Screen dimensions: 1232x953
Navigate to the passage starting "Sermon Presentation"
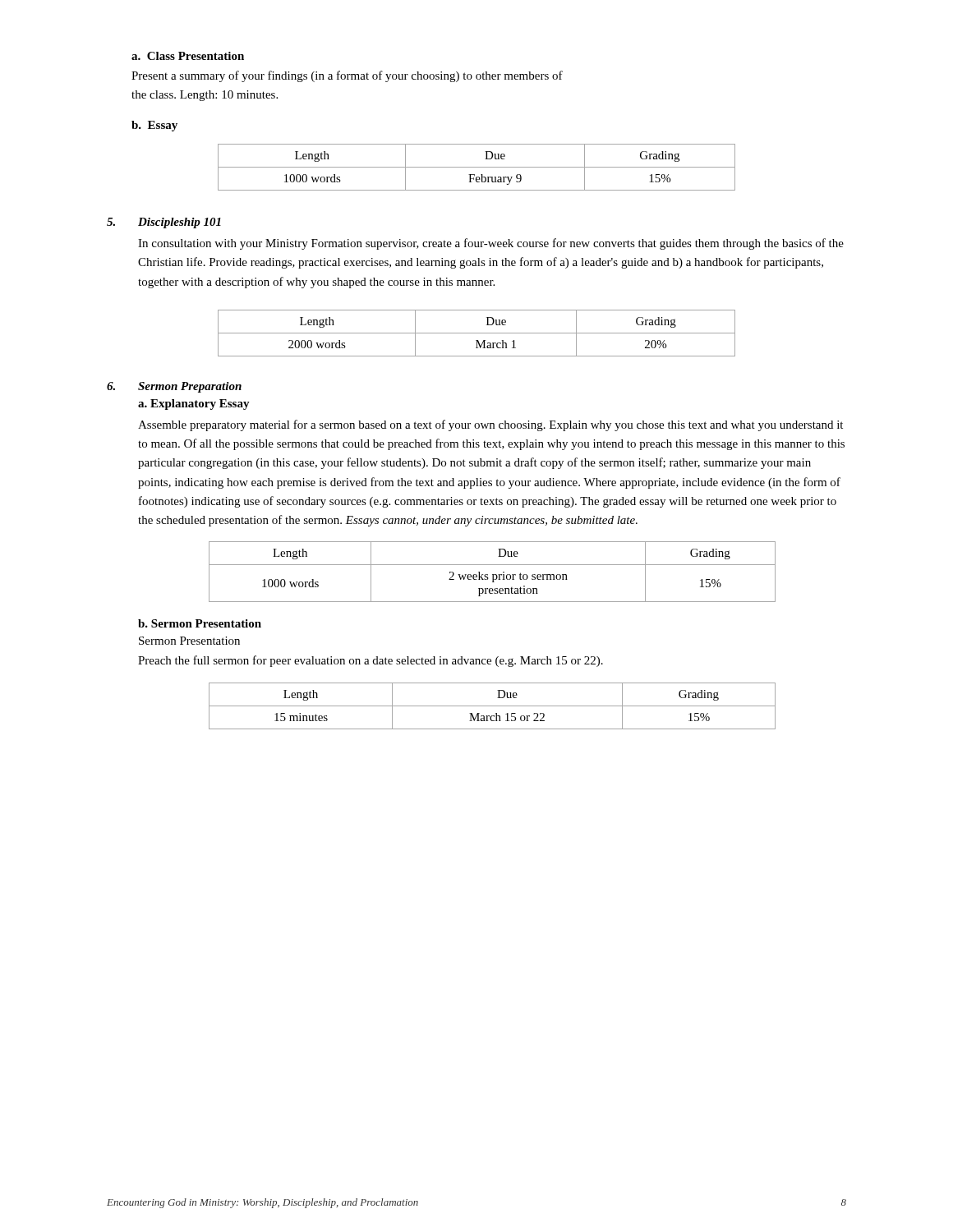pyautogui.click(x=189, y=641)
